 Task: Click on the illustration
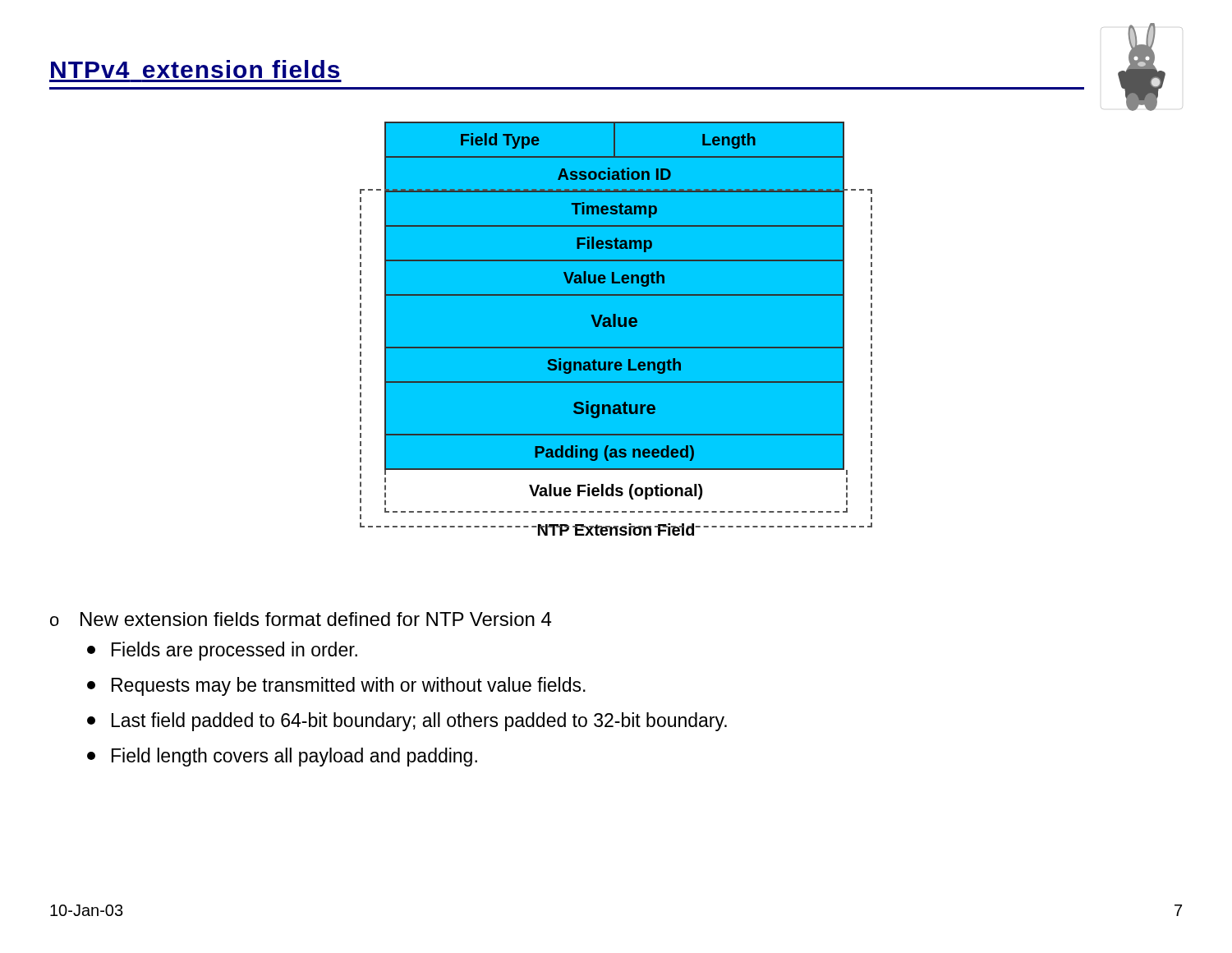click(1142, 68)
